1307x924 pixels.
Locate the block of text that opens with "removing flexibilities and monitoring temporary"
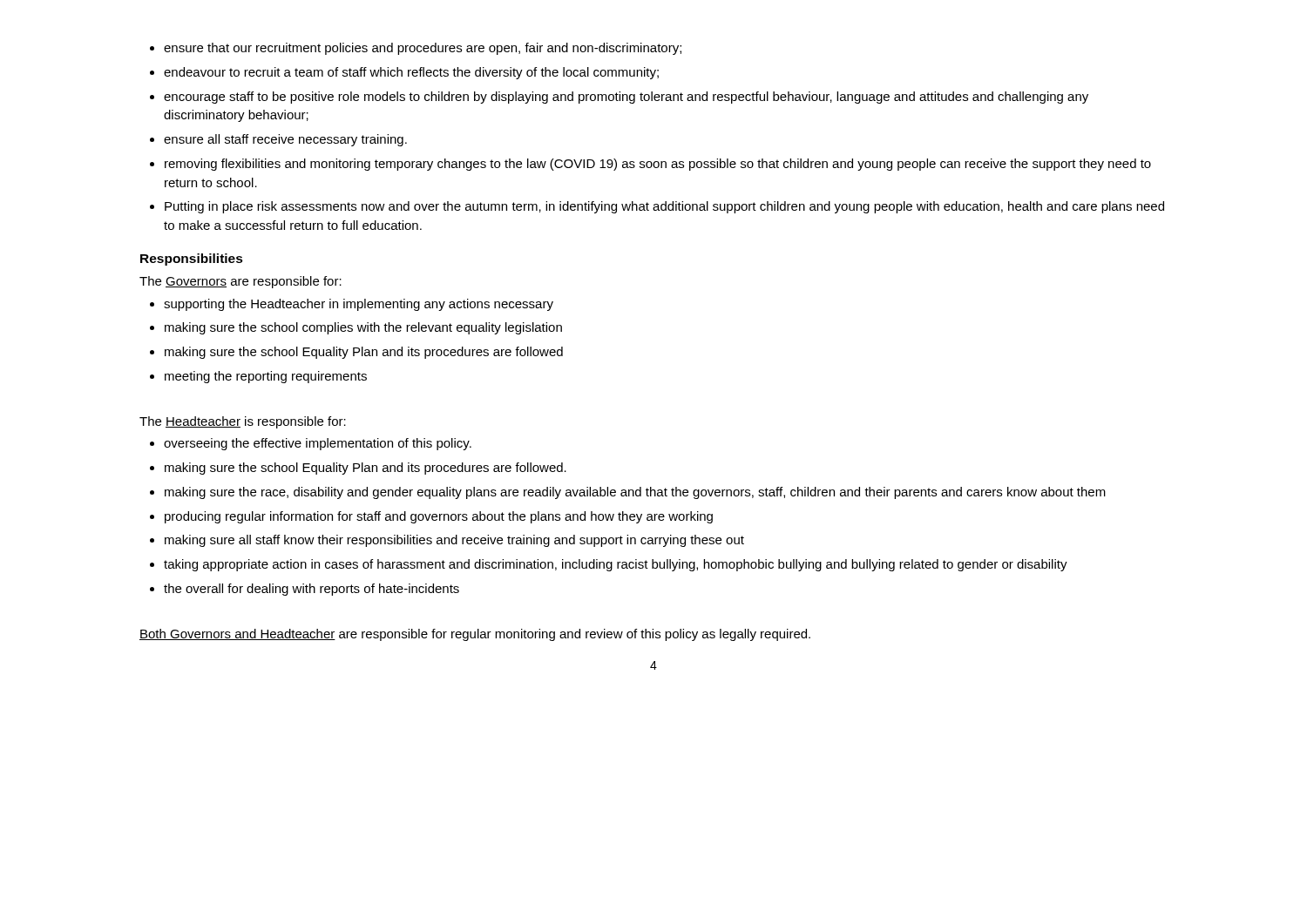[x=666, y=173]
